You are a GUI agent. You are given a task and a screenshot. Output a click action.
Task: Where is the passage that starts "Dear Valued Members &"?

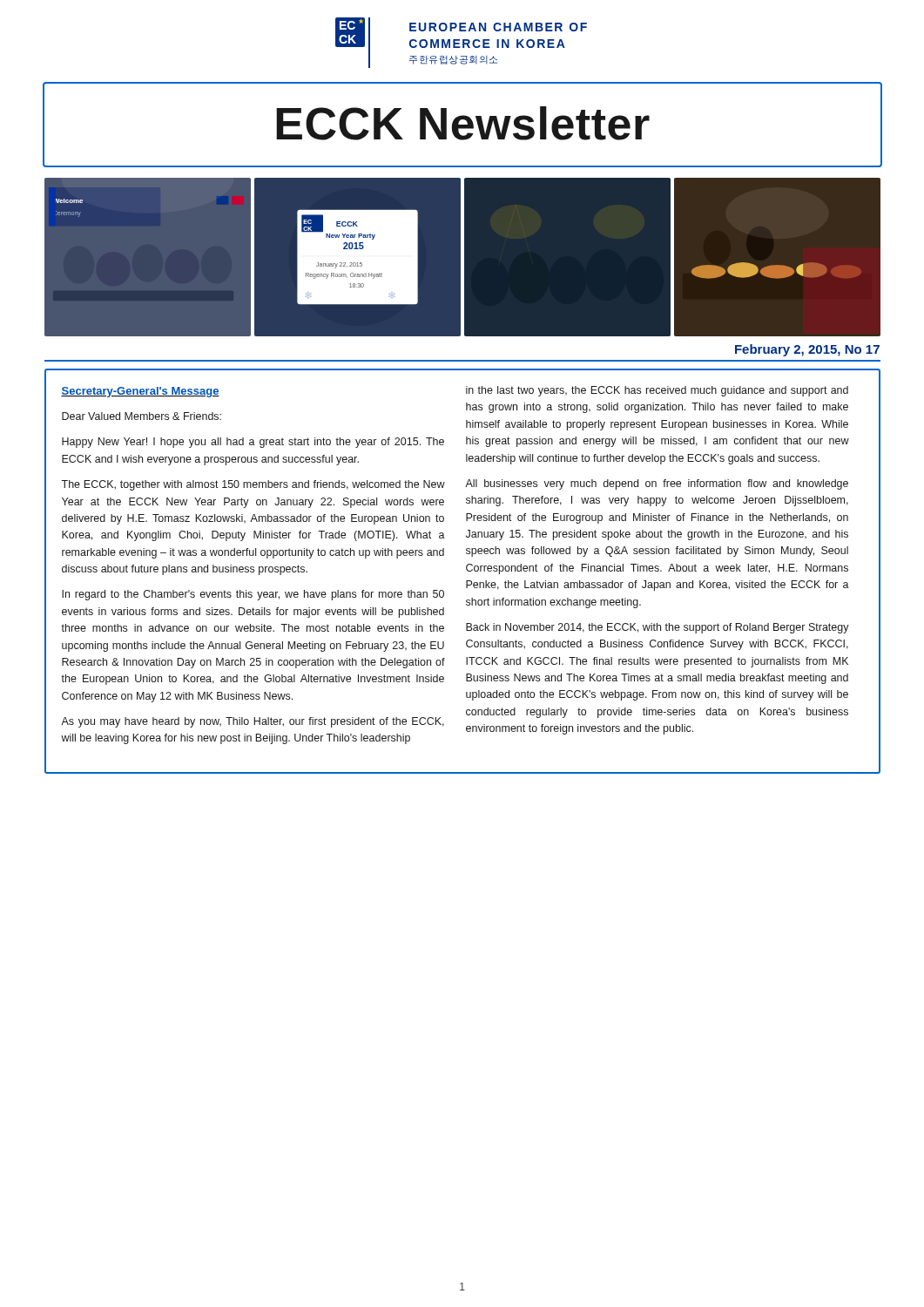tap(142, 416)
